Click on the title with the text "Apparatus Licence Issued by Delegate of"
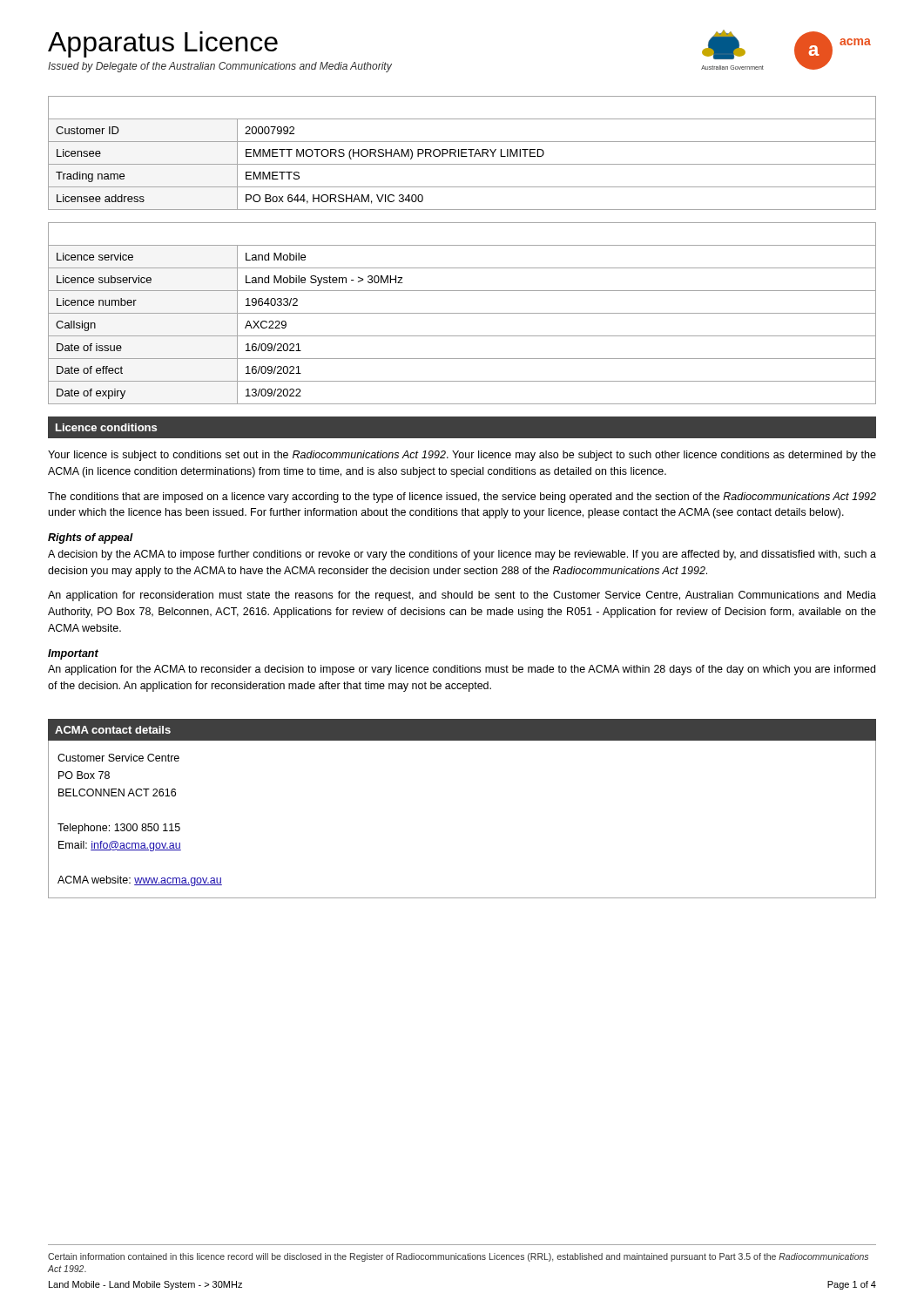 [220, 49]
